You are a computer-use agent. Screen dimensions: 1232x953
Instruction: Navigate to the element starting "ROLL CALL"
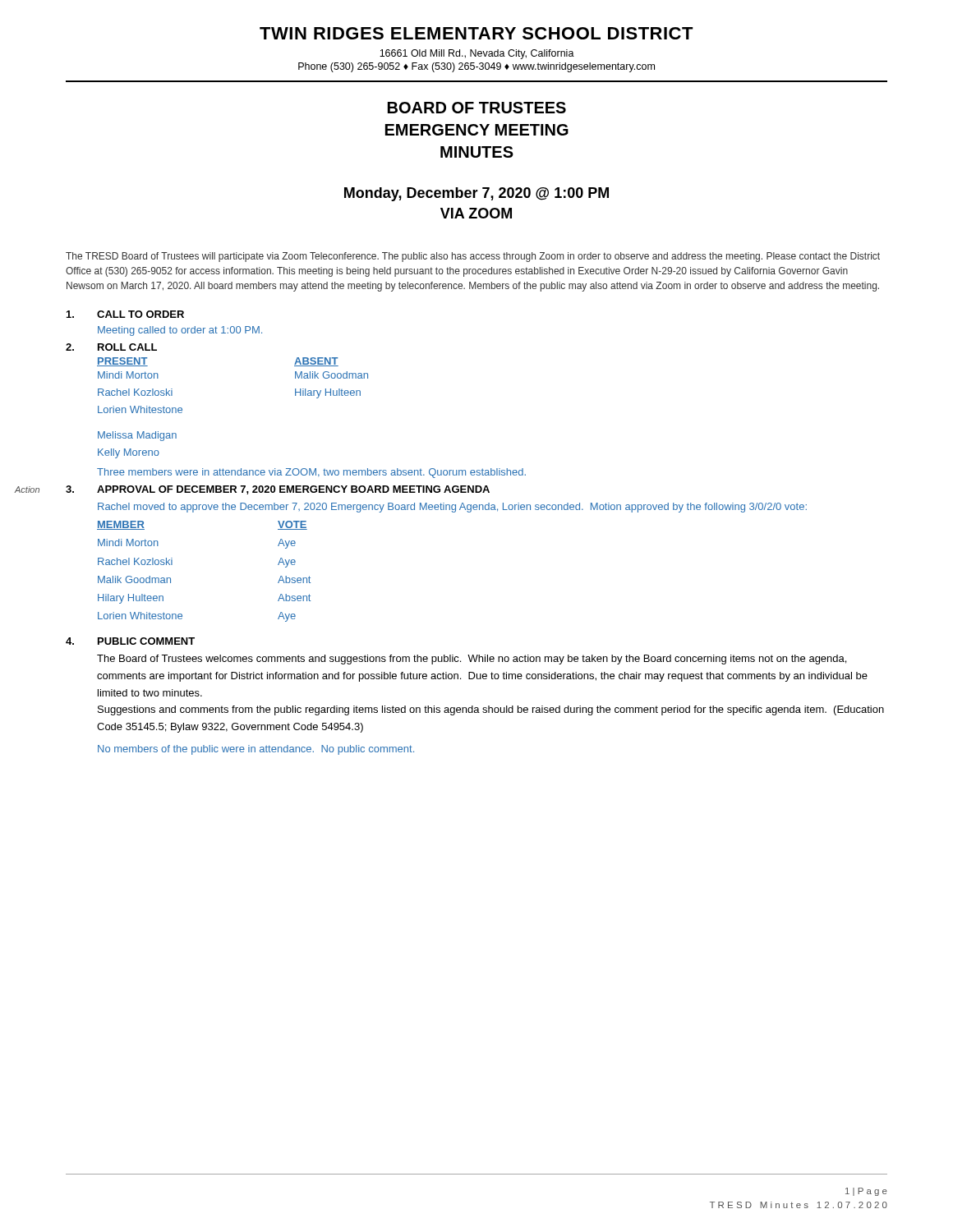pyautogui.click(x=127, y=347)
